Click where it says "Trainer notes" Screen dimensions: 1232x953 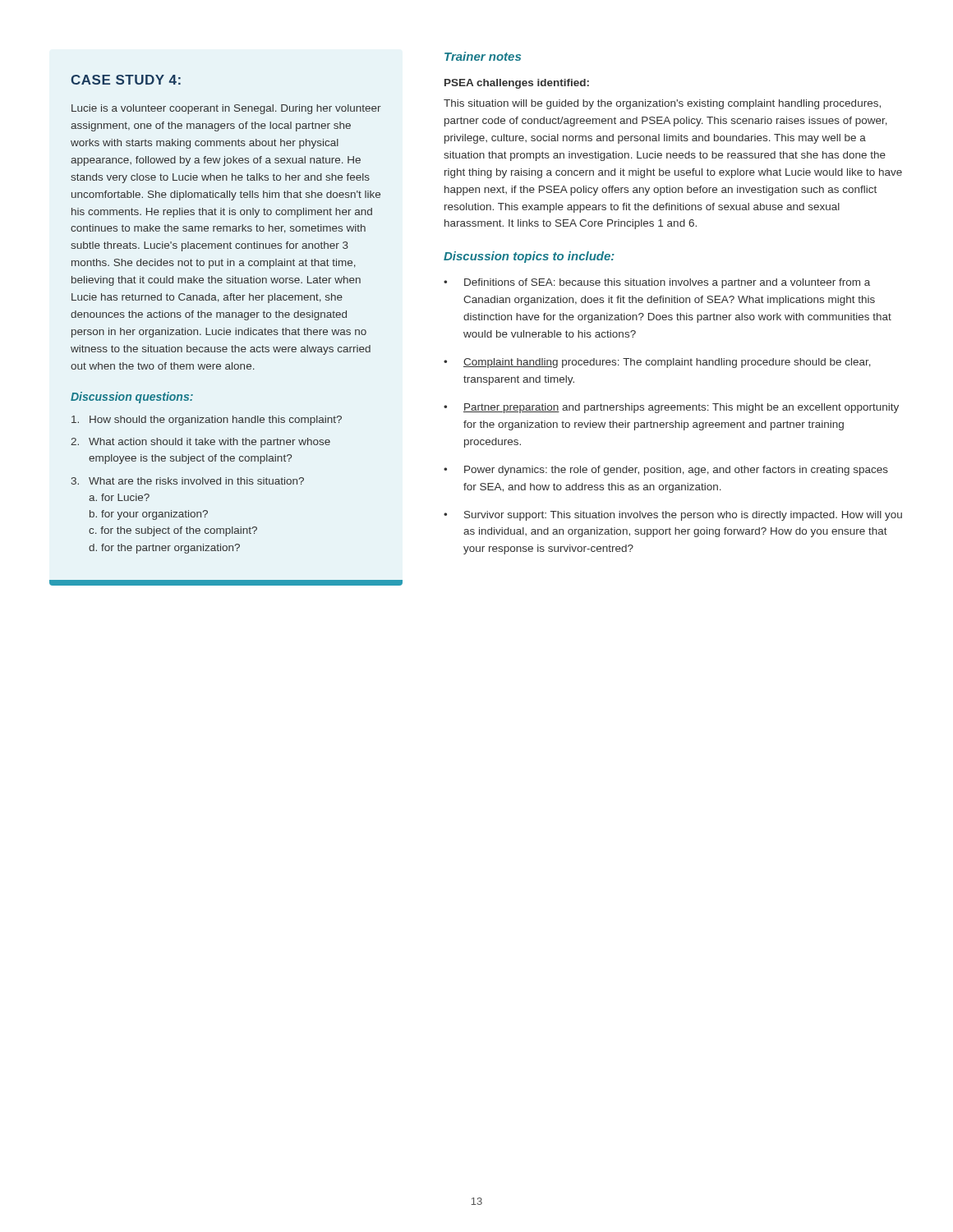tap(483, 56)
